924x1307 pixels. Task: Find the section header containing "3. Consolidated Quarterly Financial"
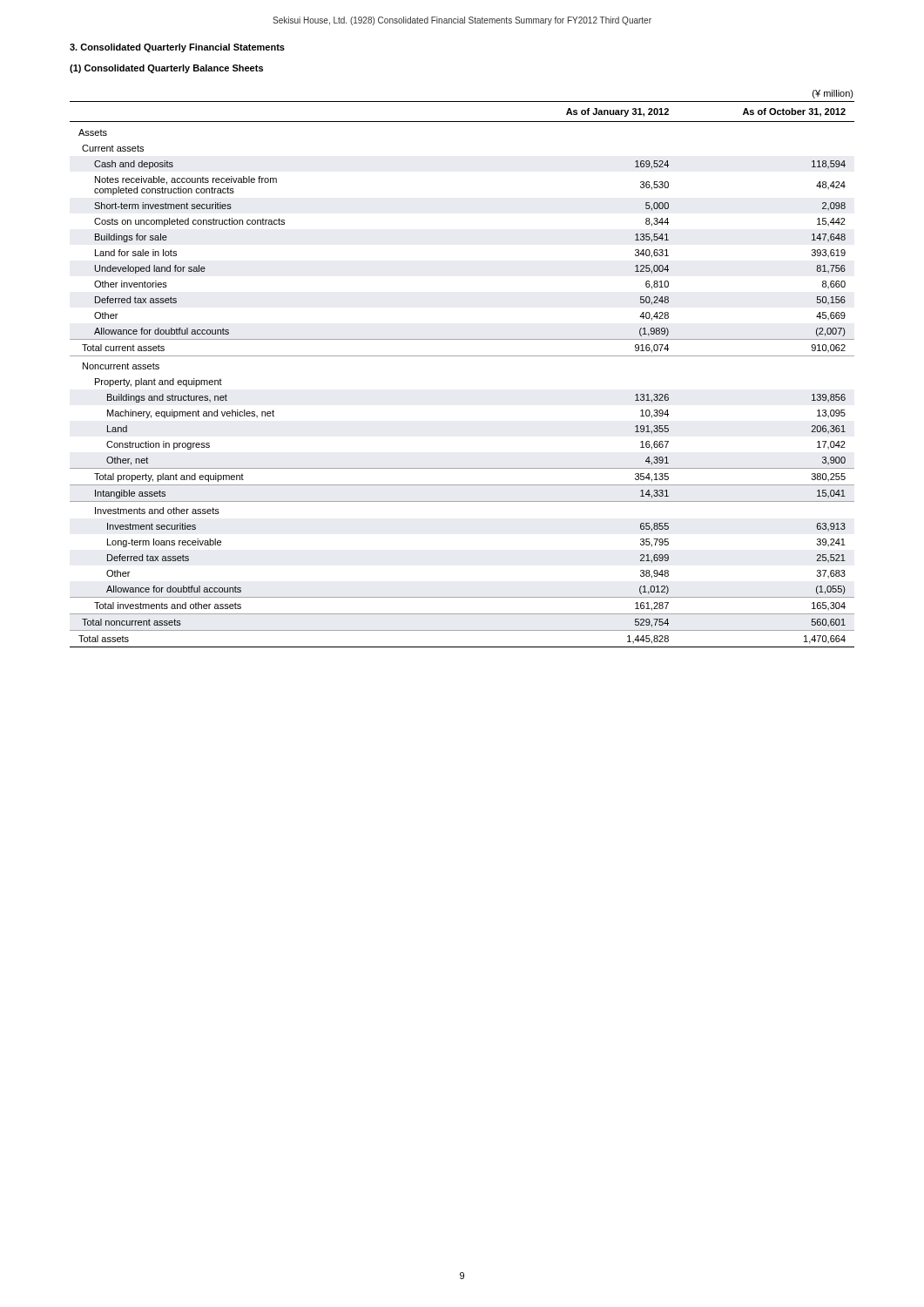click(177, 47)
